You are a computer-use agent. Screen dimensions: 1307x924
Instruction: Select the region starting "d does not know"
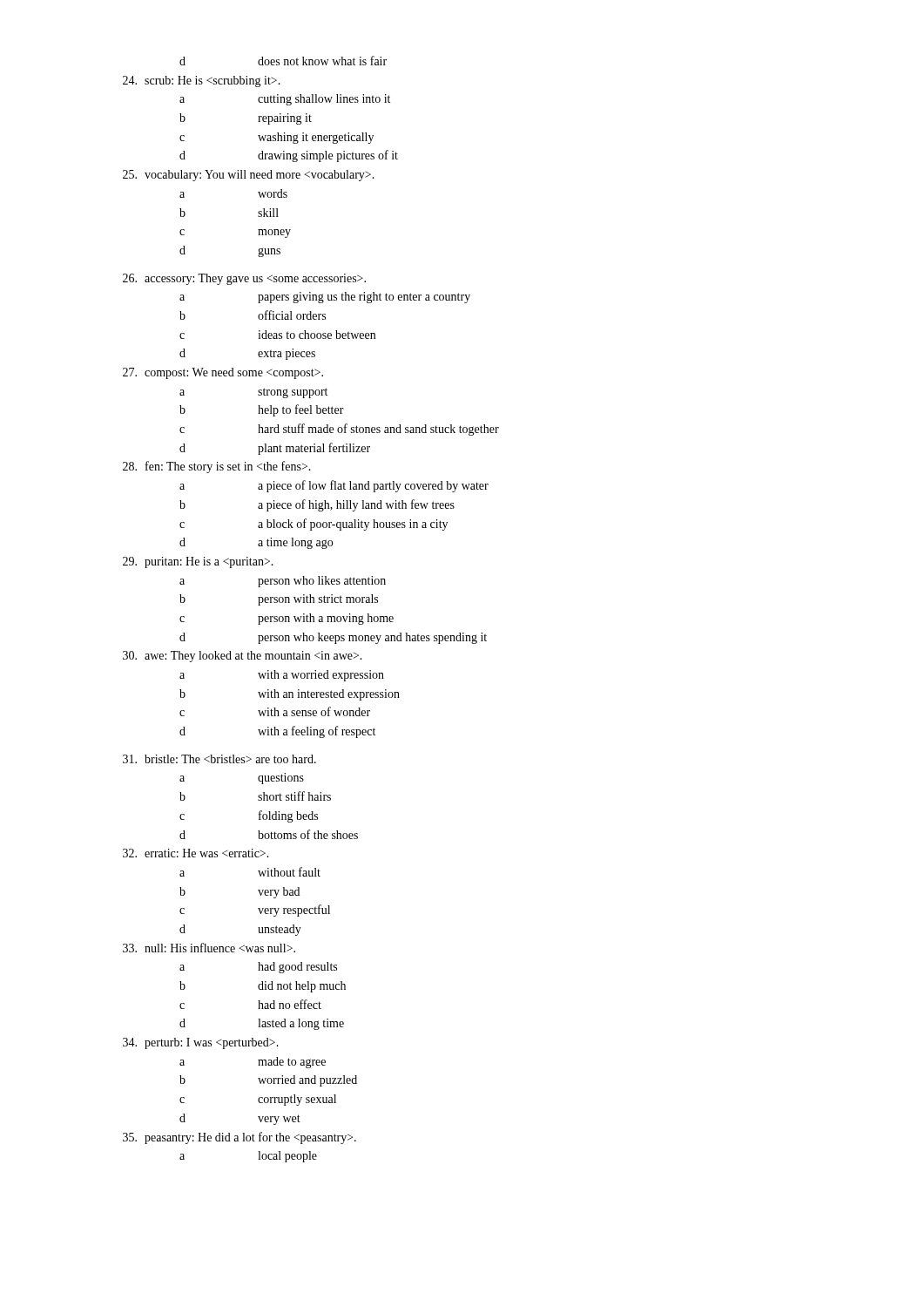point(283,61)
